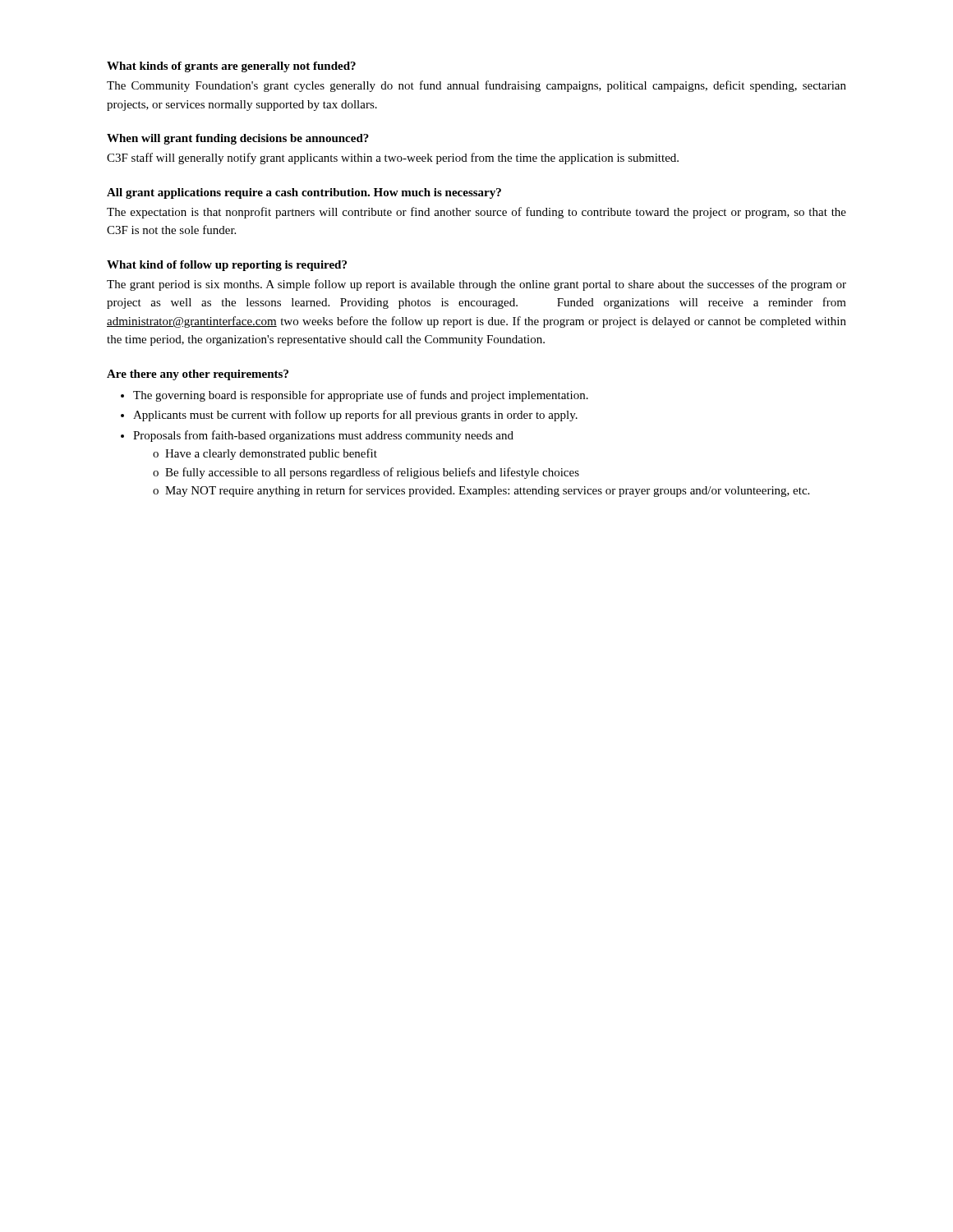Find the section header with the text "Are there any other requirements?"
This screenshot has height=1232, width=953.
198,373
